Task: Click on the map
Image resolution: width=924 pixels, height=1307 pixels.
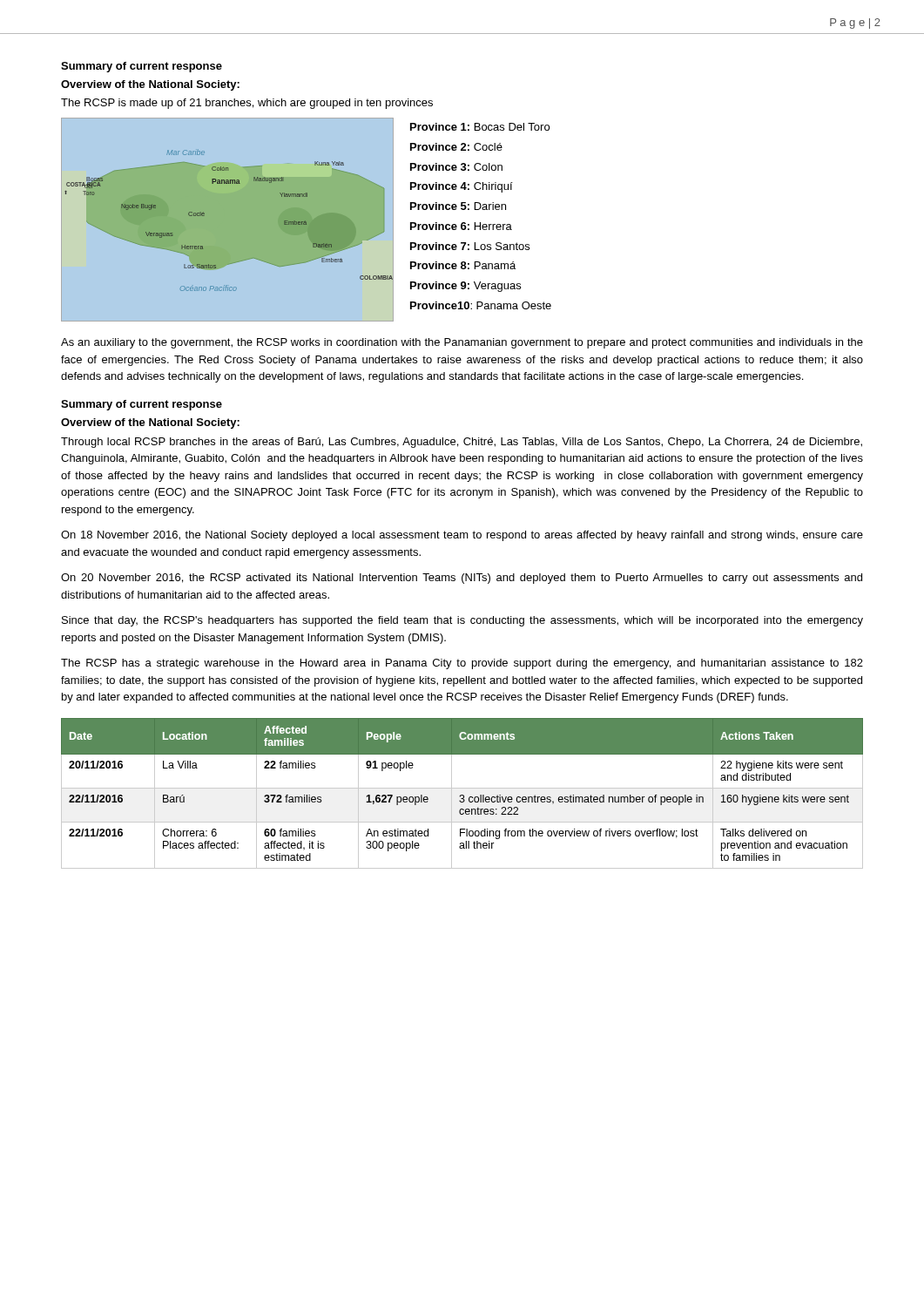Action: pos(227,220)
